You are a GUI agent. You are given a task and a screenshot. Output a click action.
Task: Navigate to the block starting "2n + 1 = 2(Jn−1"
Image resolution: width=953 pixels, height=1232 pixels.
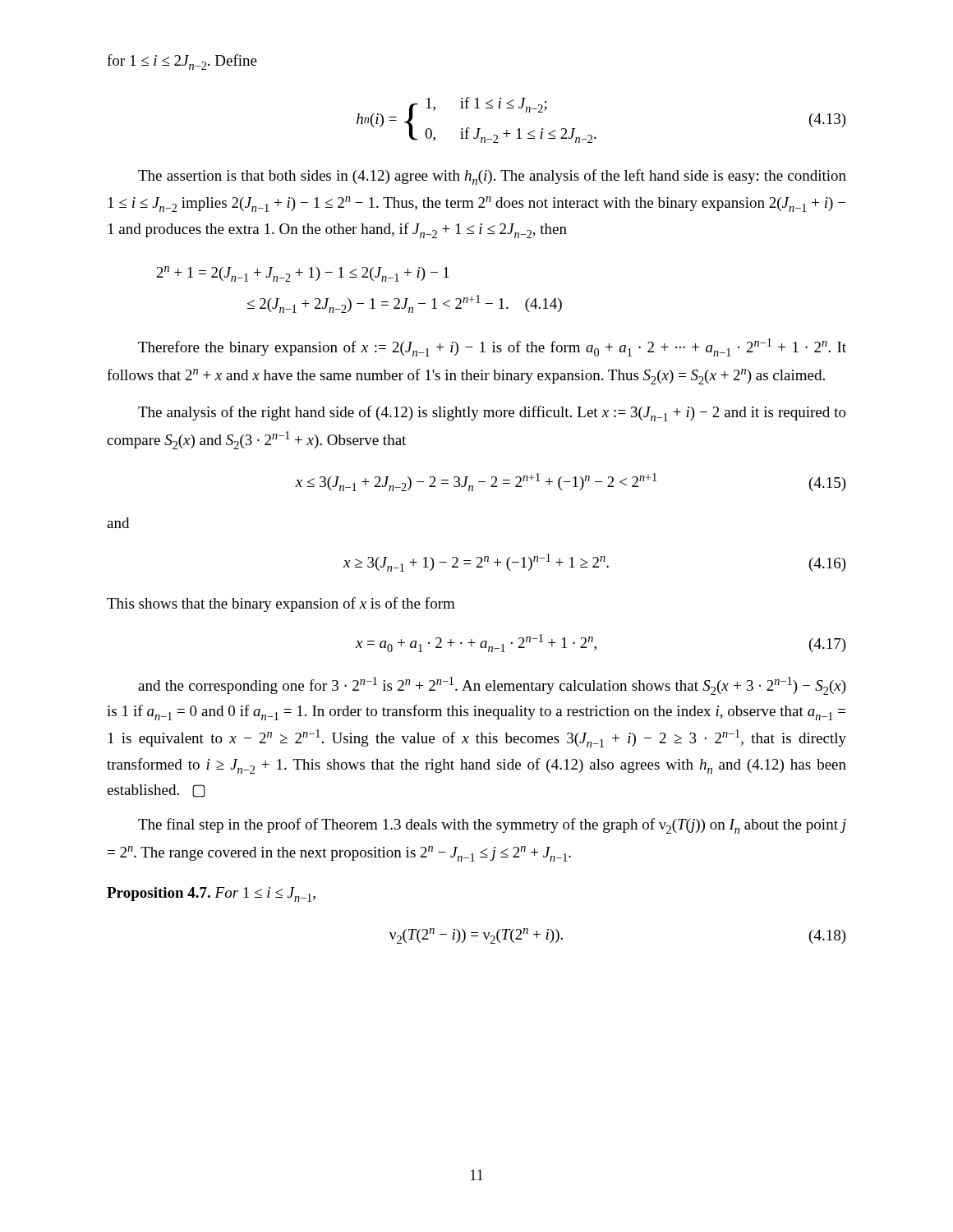pos(476,289)
